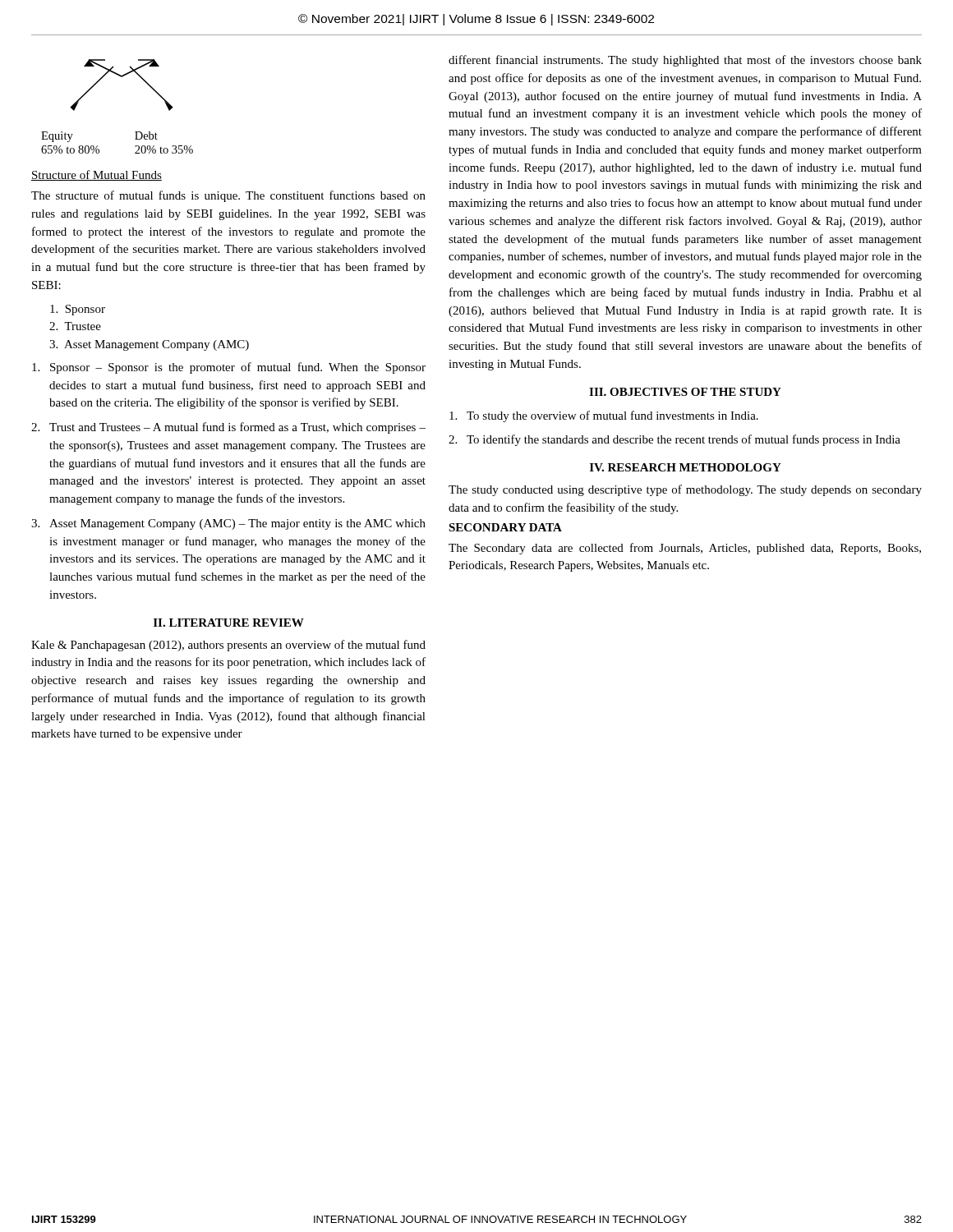
Task: Select the illustration
Action: pos(233,90)
